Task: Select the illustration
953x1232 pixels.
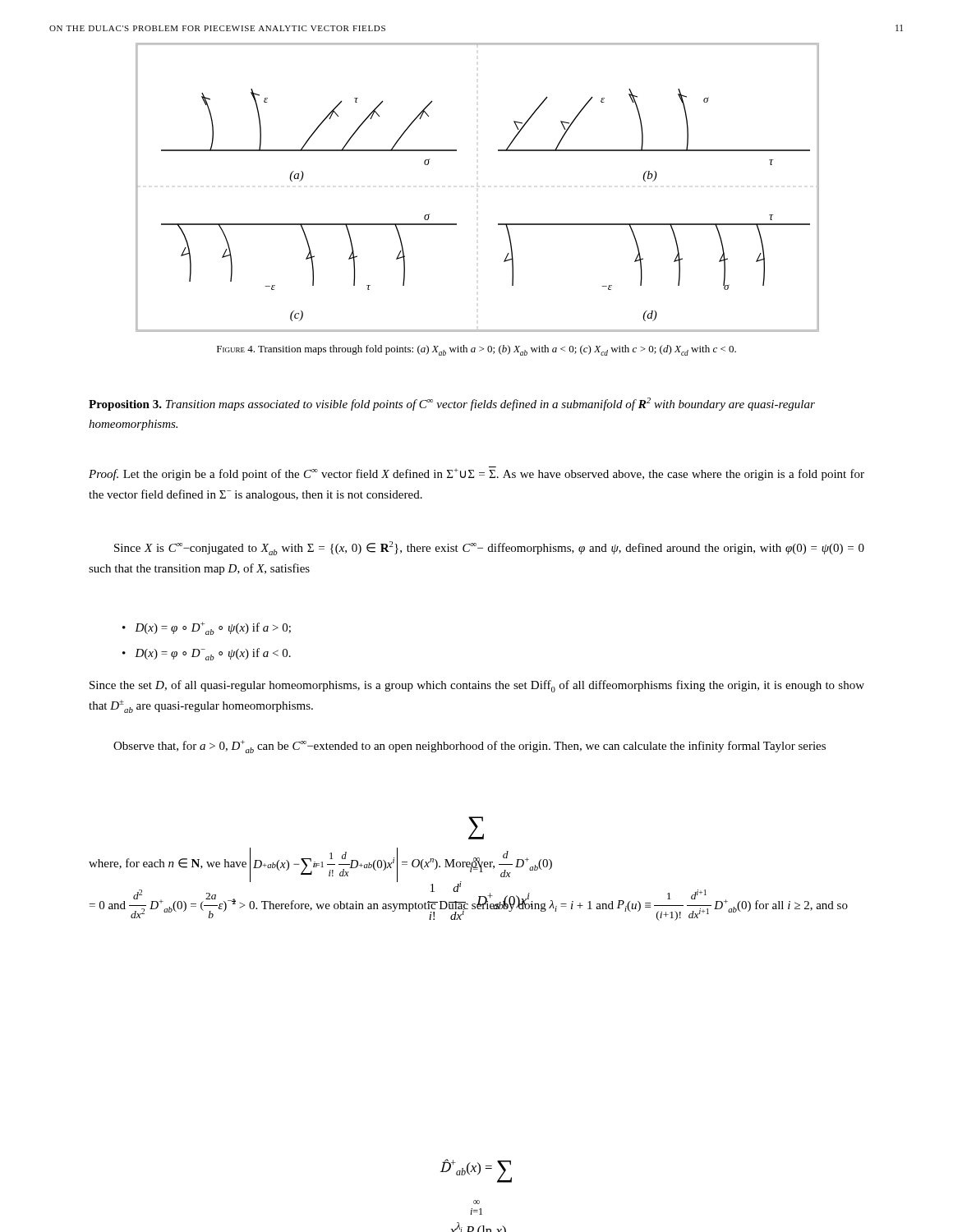Action: 476,189
